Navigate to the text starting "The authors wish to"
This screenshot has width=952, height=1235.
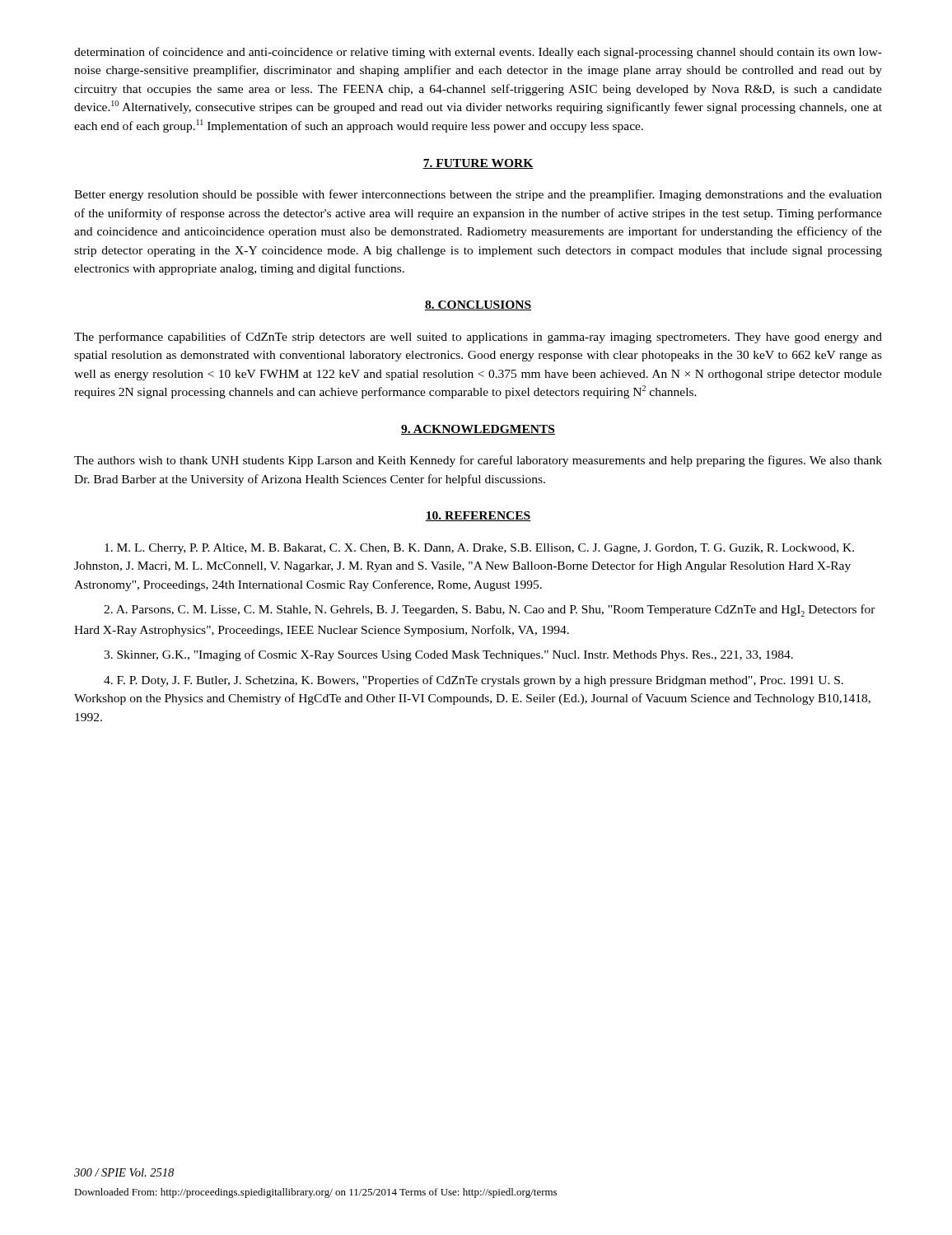478,469
